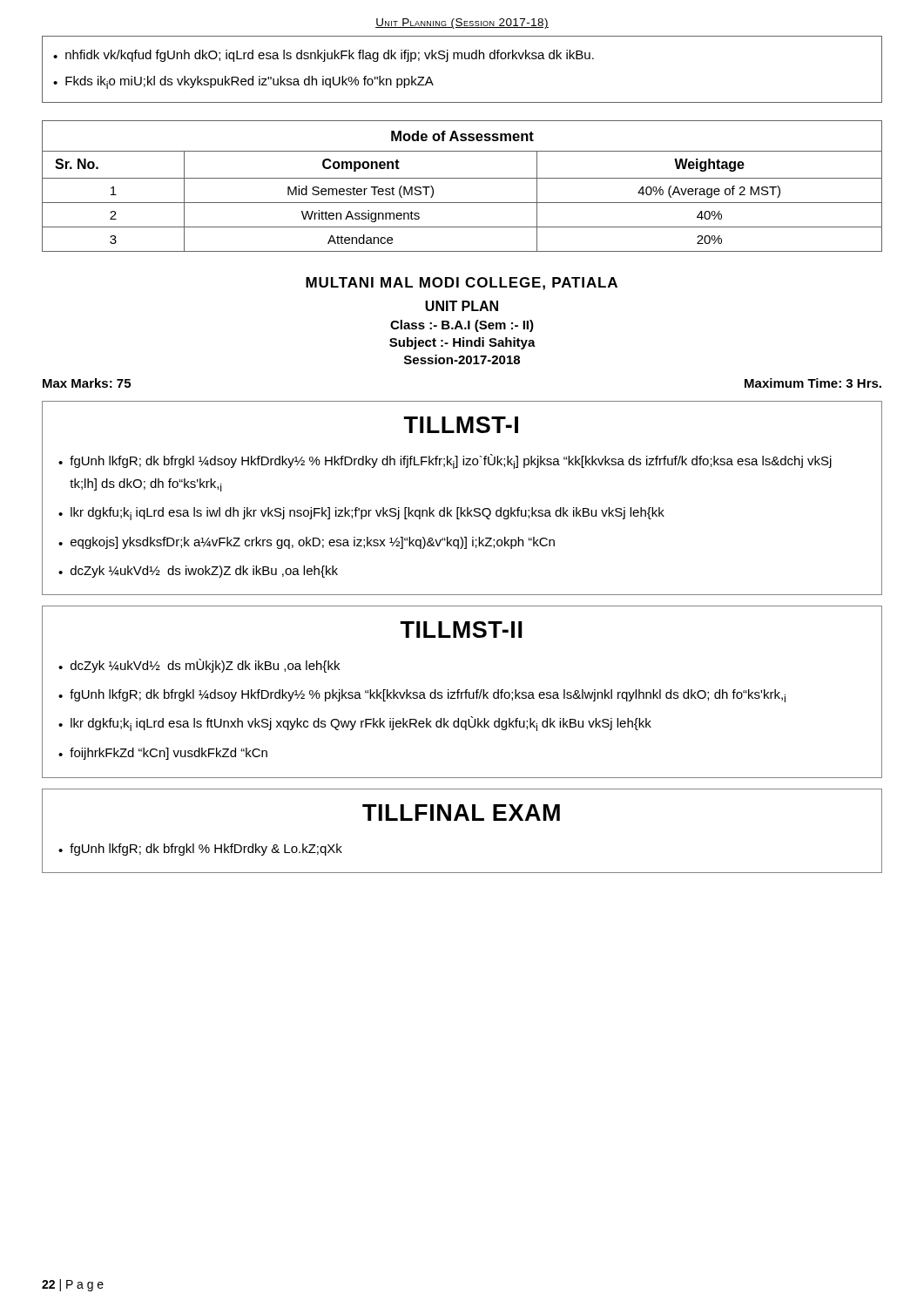Select the block starting "• foijhrkFkZd “kCn] vusdkFkZd “kCn"
Screen dimensions: 1307x924
163,754
